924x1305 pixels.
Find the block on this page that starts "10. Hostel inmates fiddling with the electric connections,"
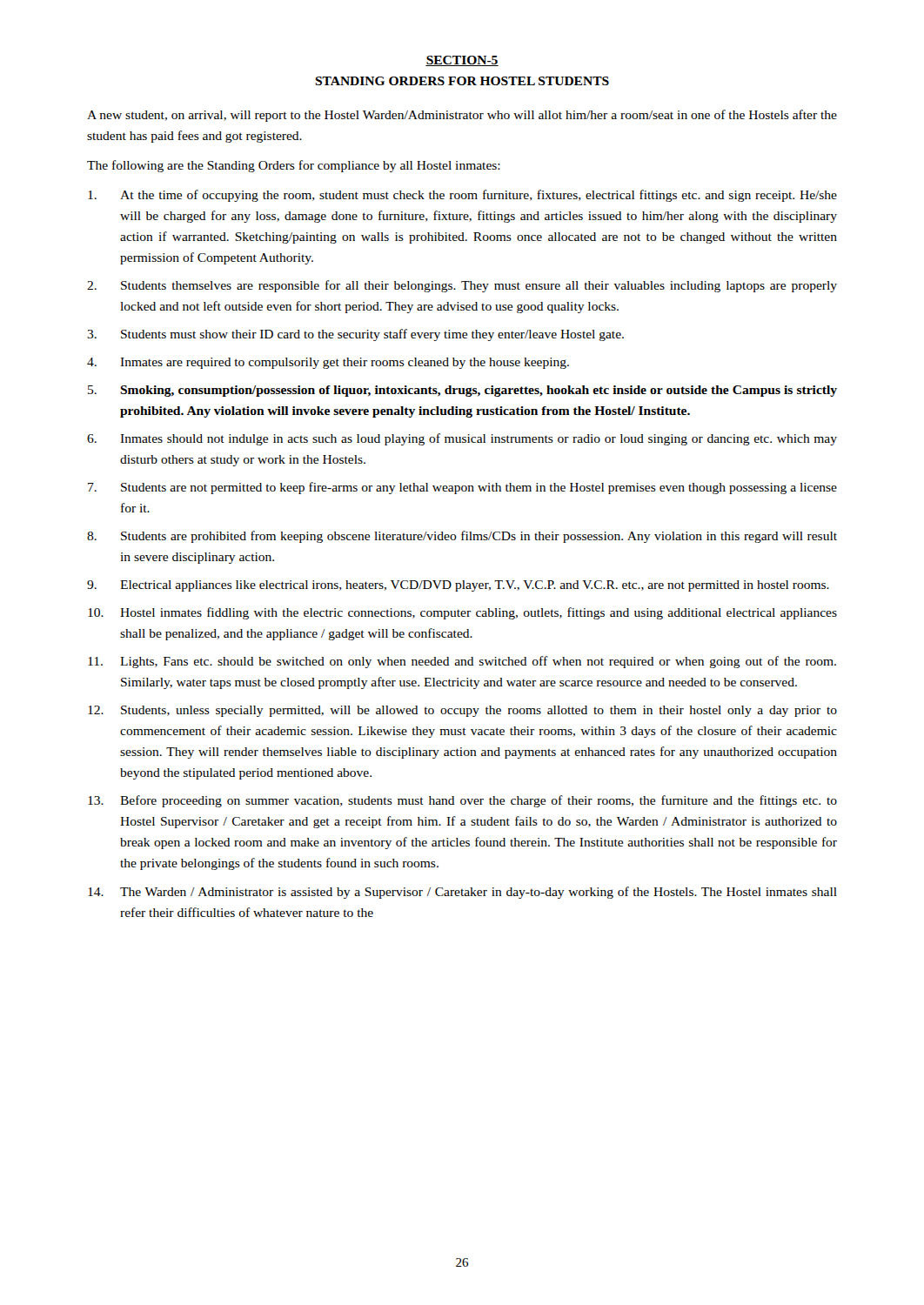point(462,623)
